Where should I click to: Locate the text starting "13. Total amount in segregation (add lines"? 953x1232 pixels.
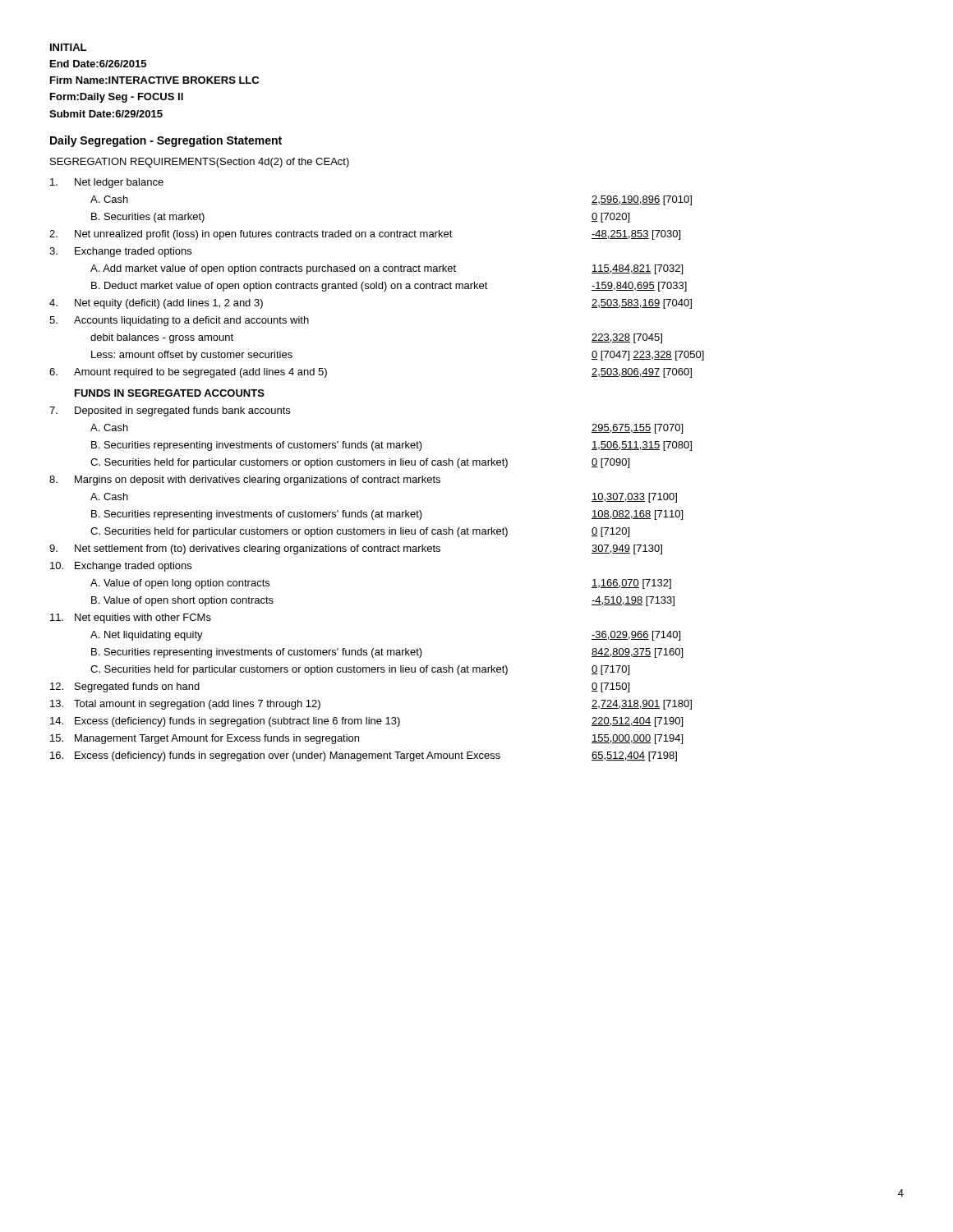pos(198,704)
